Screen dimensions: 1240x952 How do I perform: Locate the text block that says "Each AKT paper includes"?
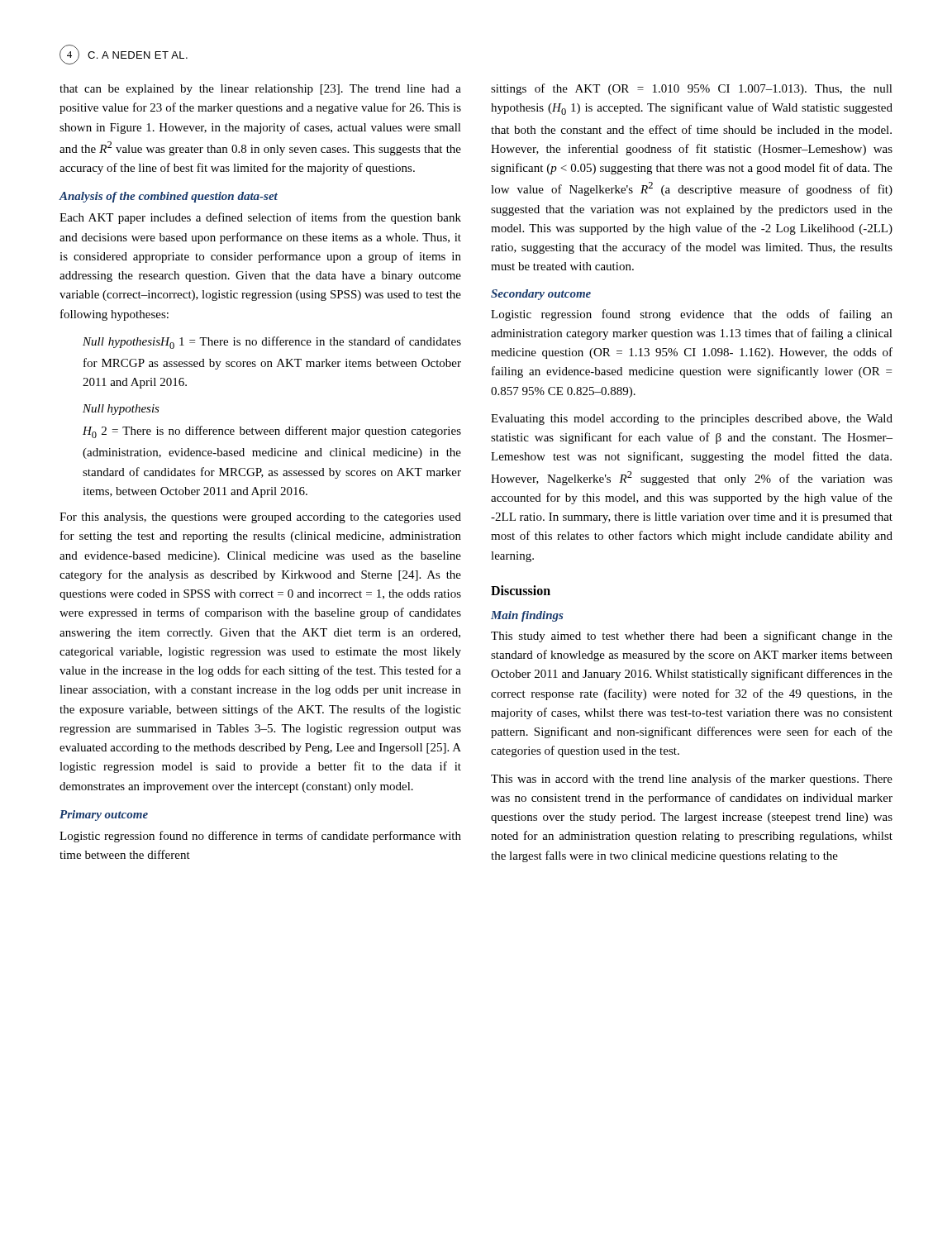point(260,266)
